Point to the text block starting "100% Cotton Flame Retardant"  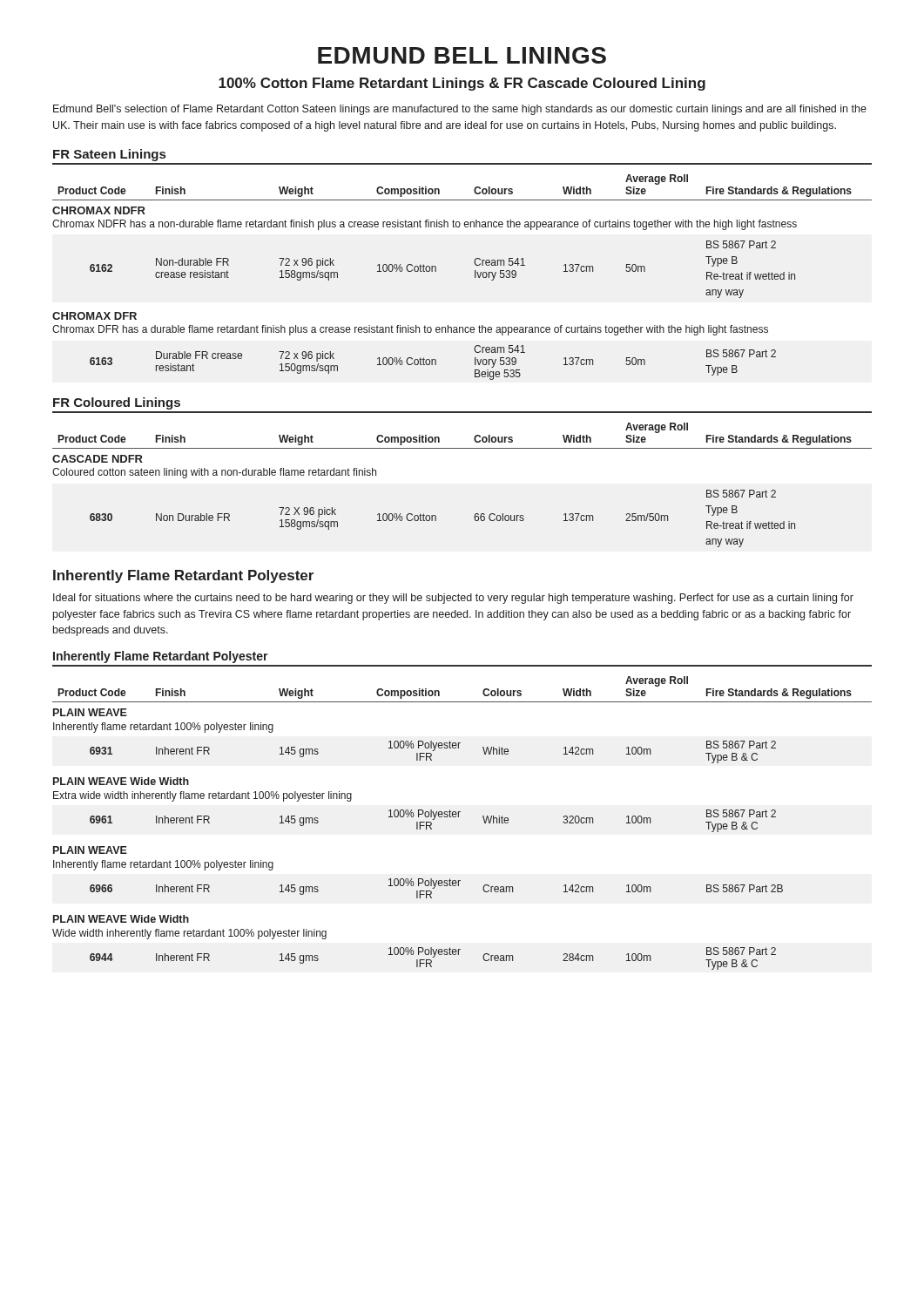(462, 83)
